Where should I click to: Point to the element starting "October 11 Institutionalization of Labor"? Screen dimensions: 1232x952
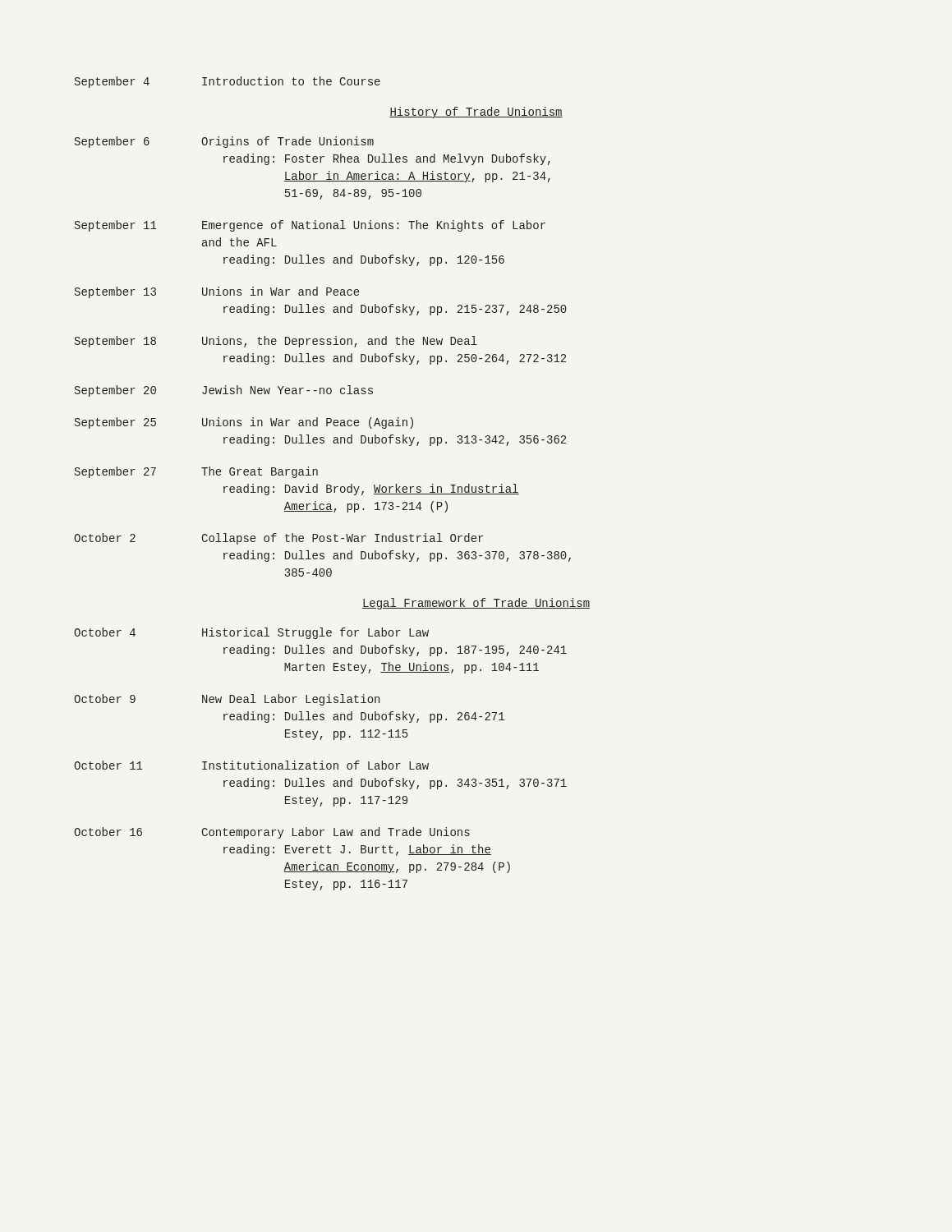point(476,784)
